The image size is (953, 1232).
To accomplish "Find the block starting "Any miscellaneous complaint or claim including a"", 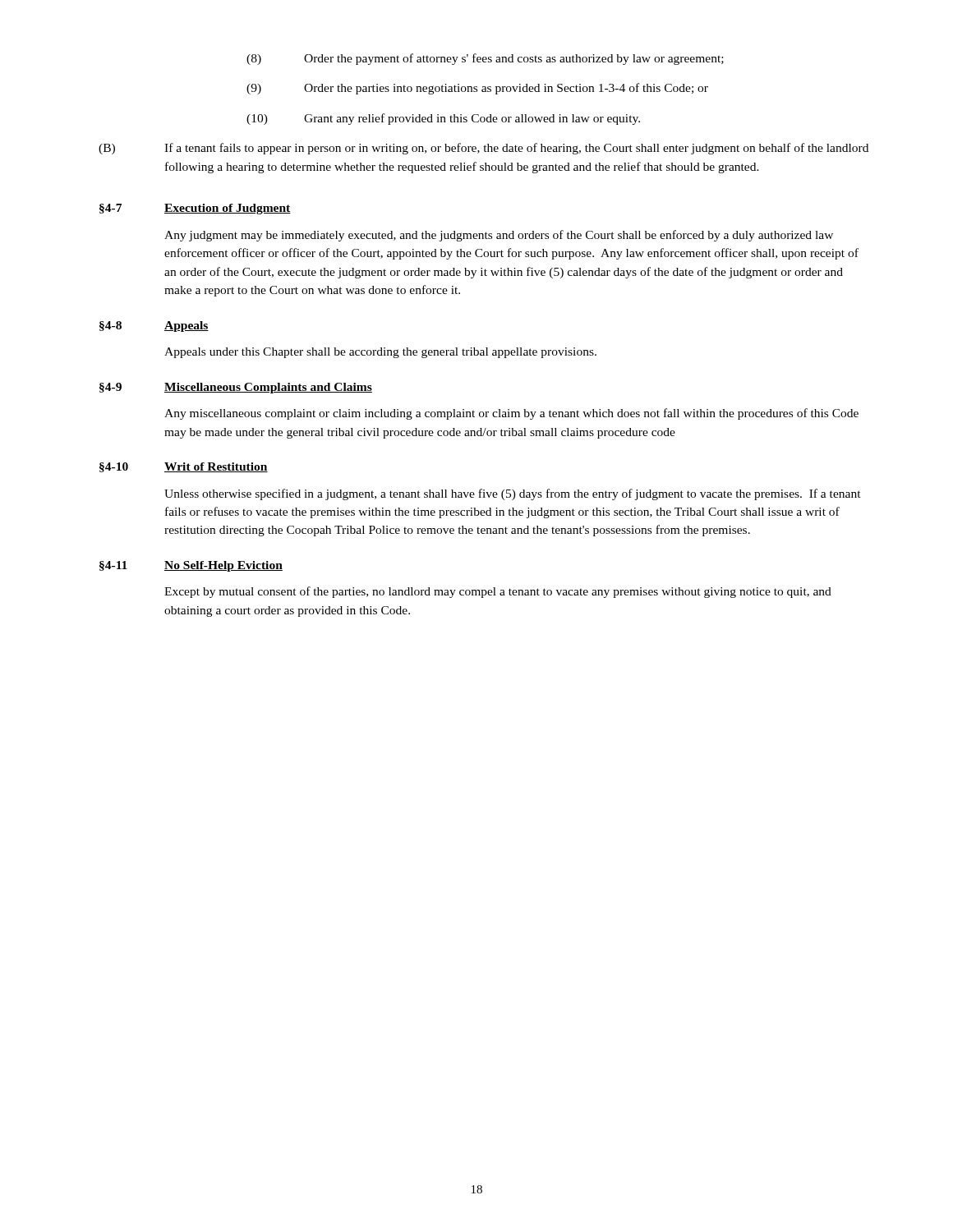I will (x=512, y=422).
